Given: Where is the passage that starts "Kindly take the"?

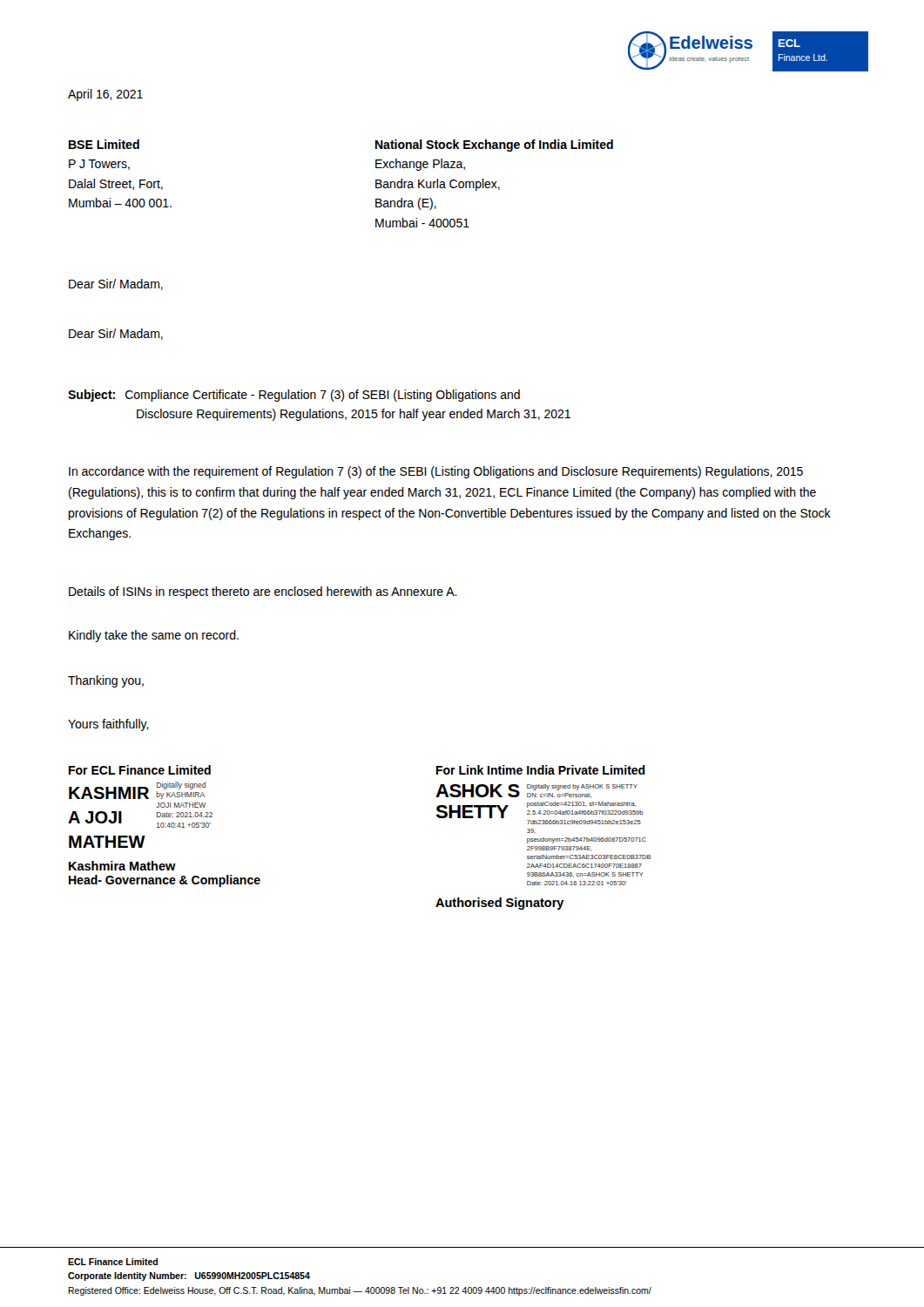Looking at the screenshot, I should click(154, 635).
